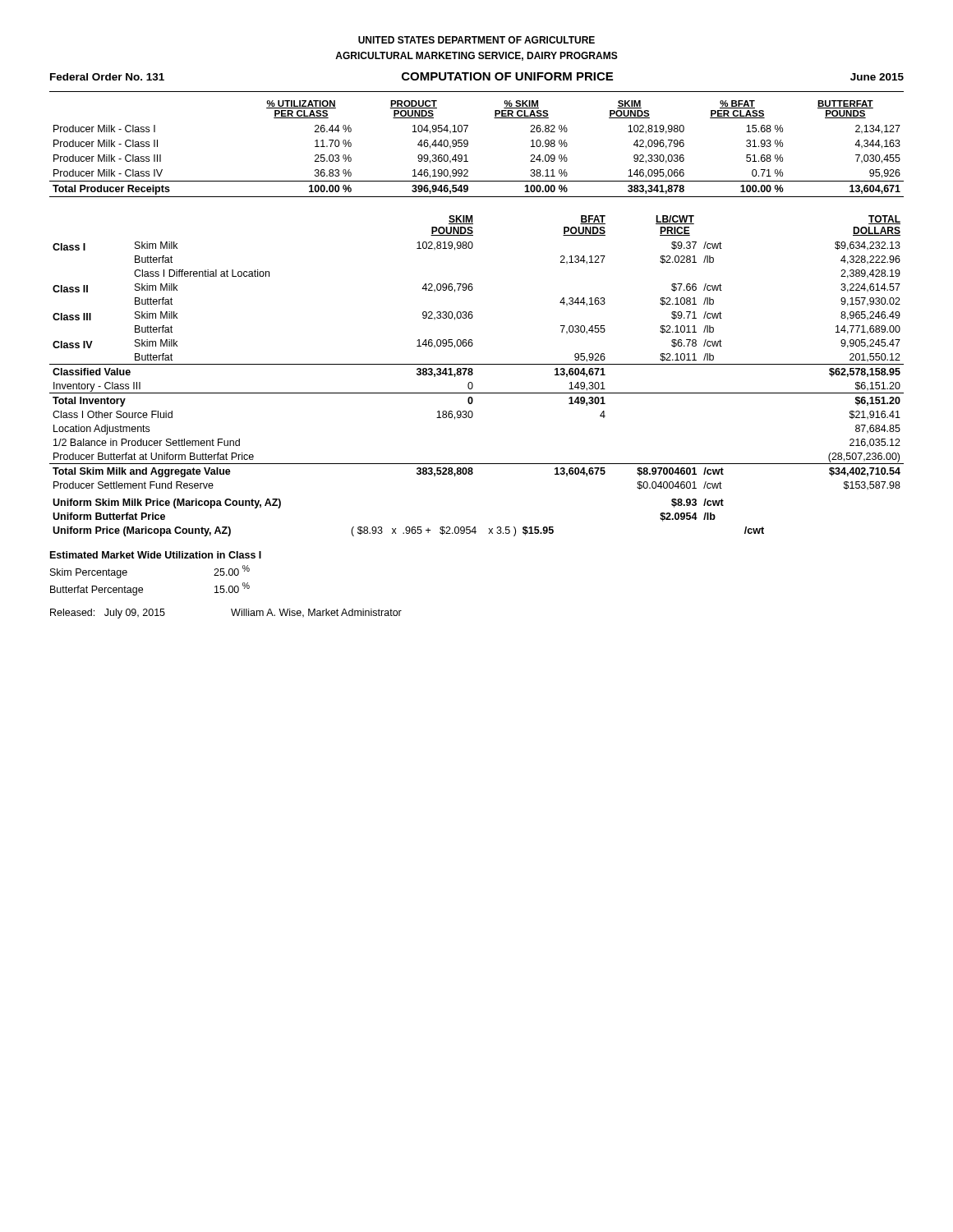953x1232 pixels.
Task: Find the title containing "COMPUTATION OF UNIFORM PRICE"
Action: click(507, 76)
